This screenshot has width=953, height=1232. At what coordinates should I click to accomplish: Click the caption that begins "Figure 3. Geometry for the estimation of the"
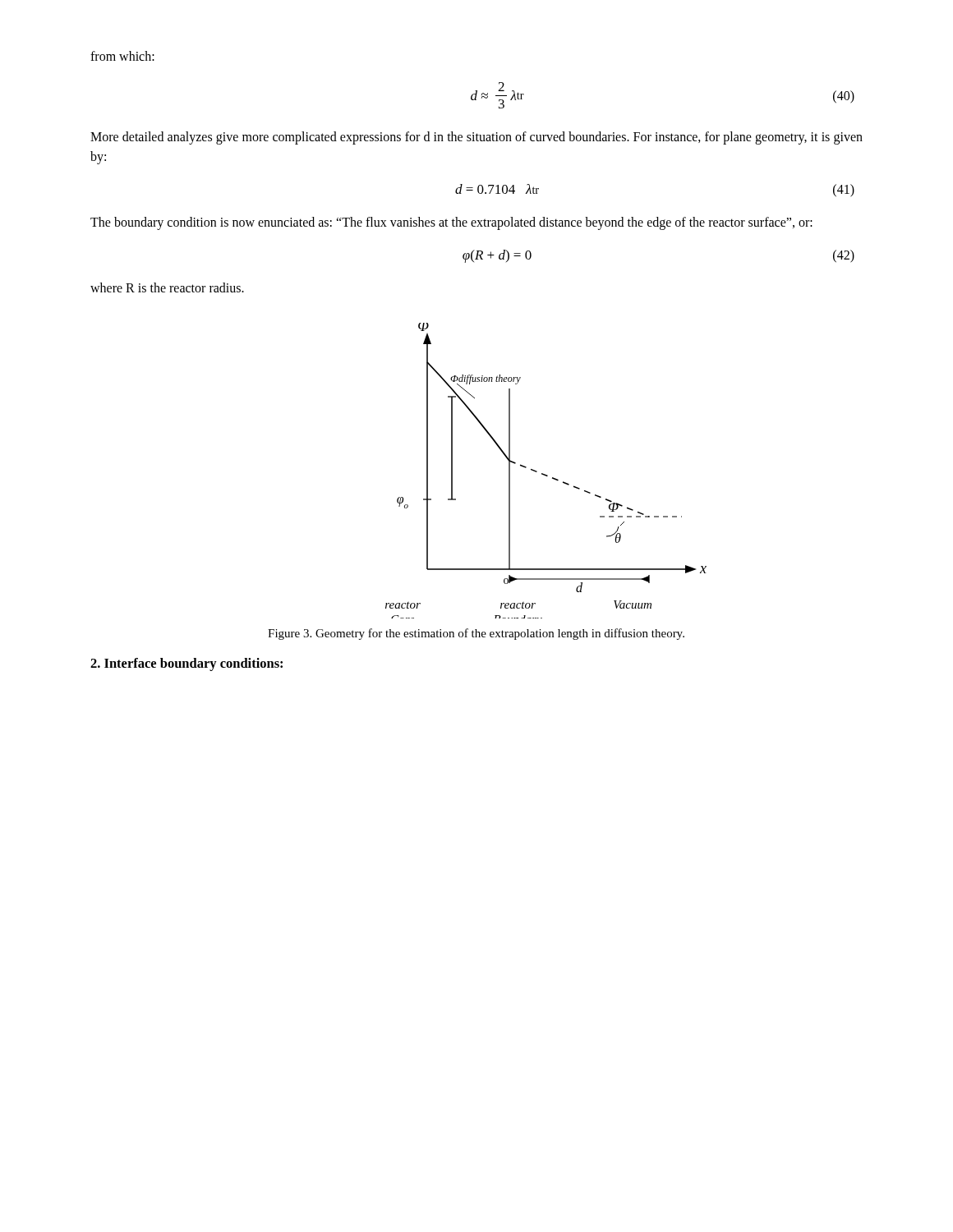476,633
